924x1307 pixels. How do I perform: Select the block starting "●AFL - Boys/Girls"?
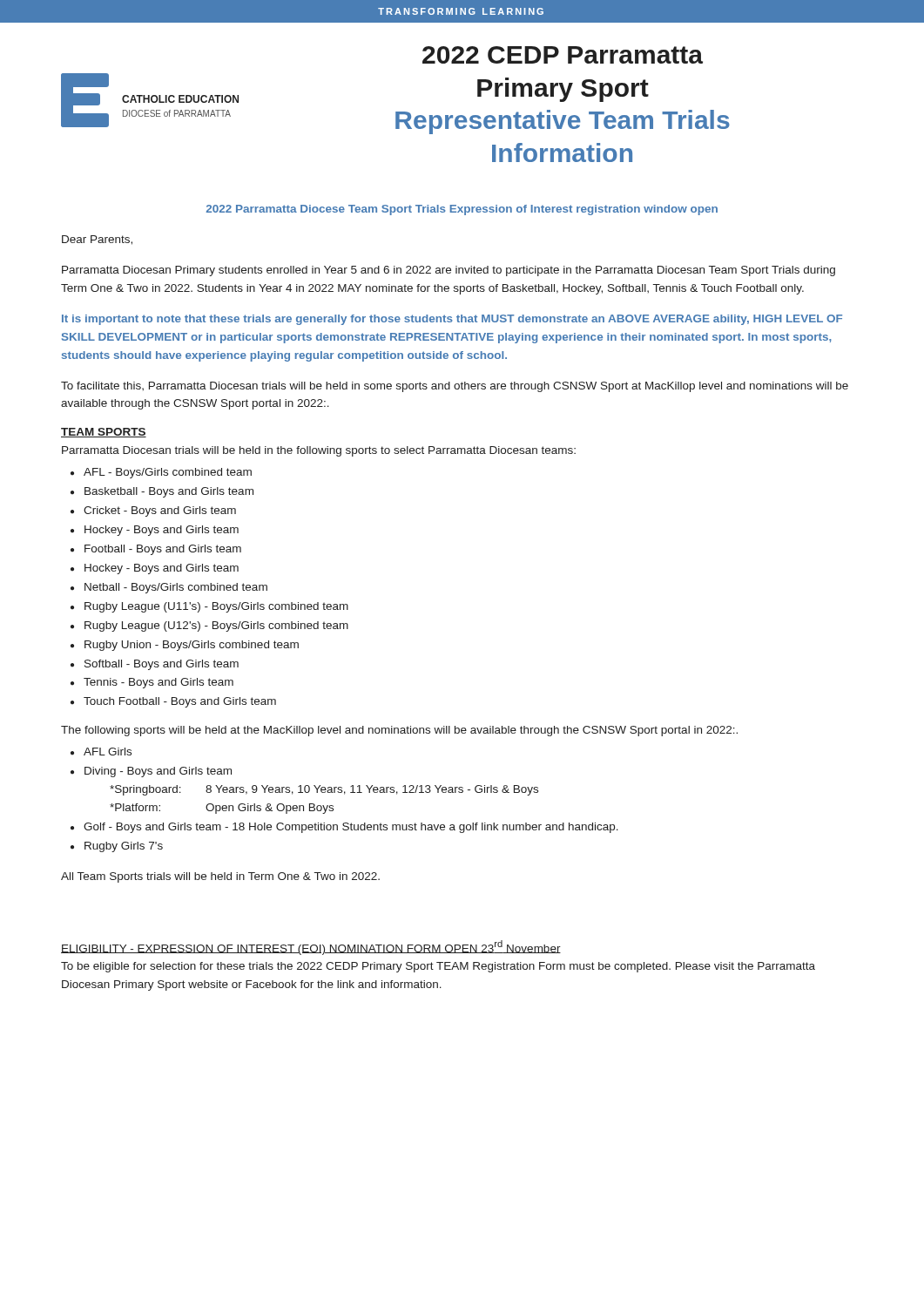pyautogui.click(x=161, y=473)
